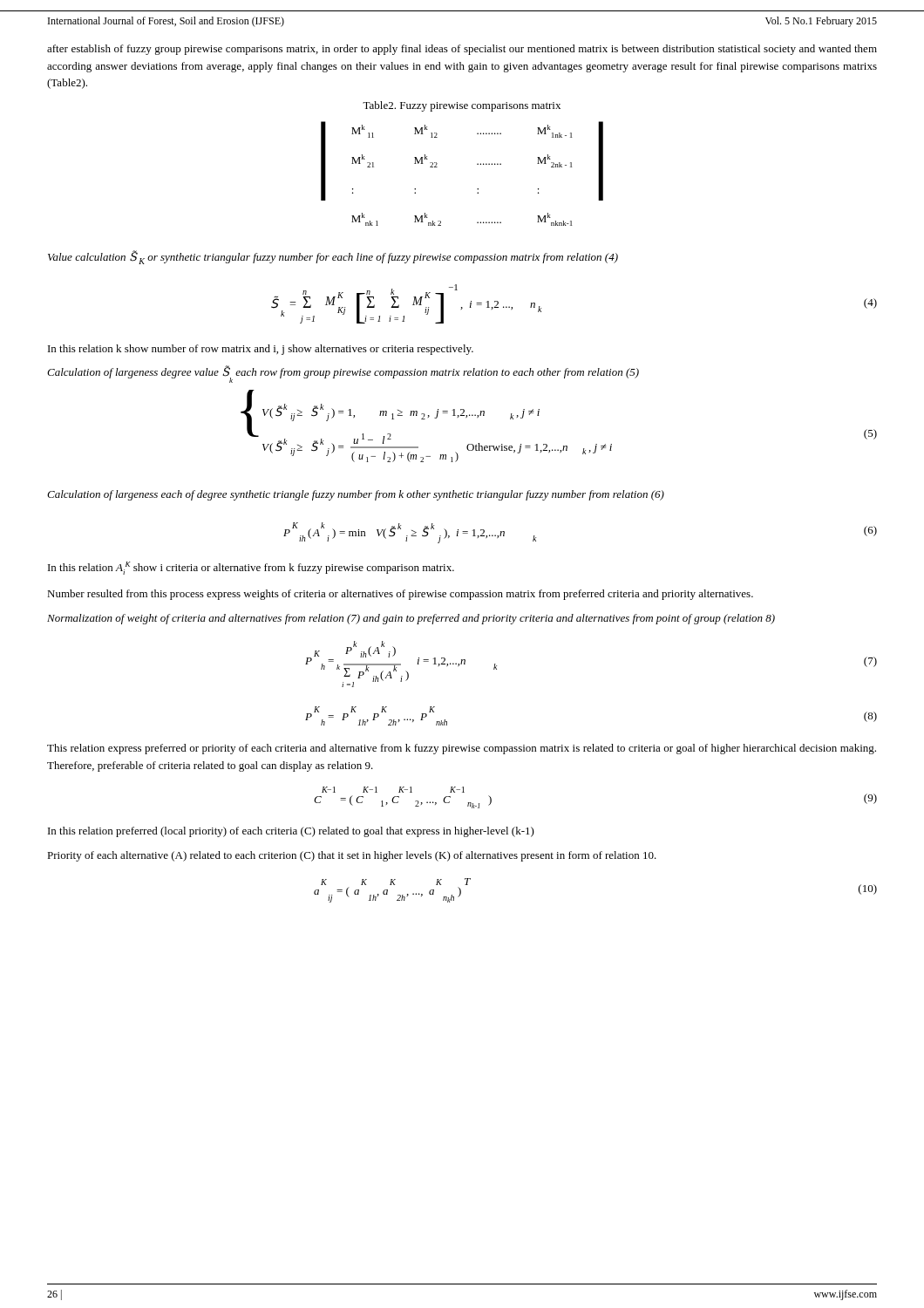Click on the table containing "M k 22"
The image size is (924, 1308).
coord(462,175)
